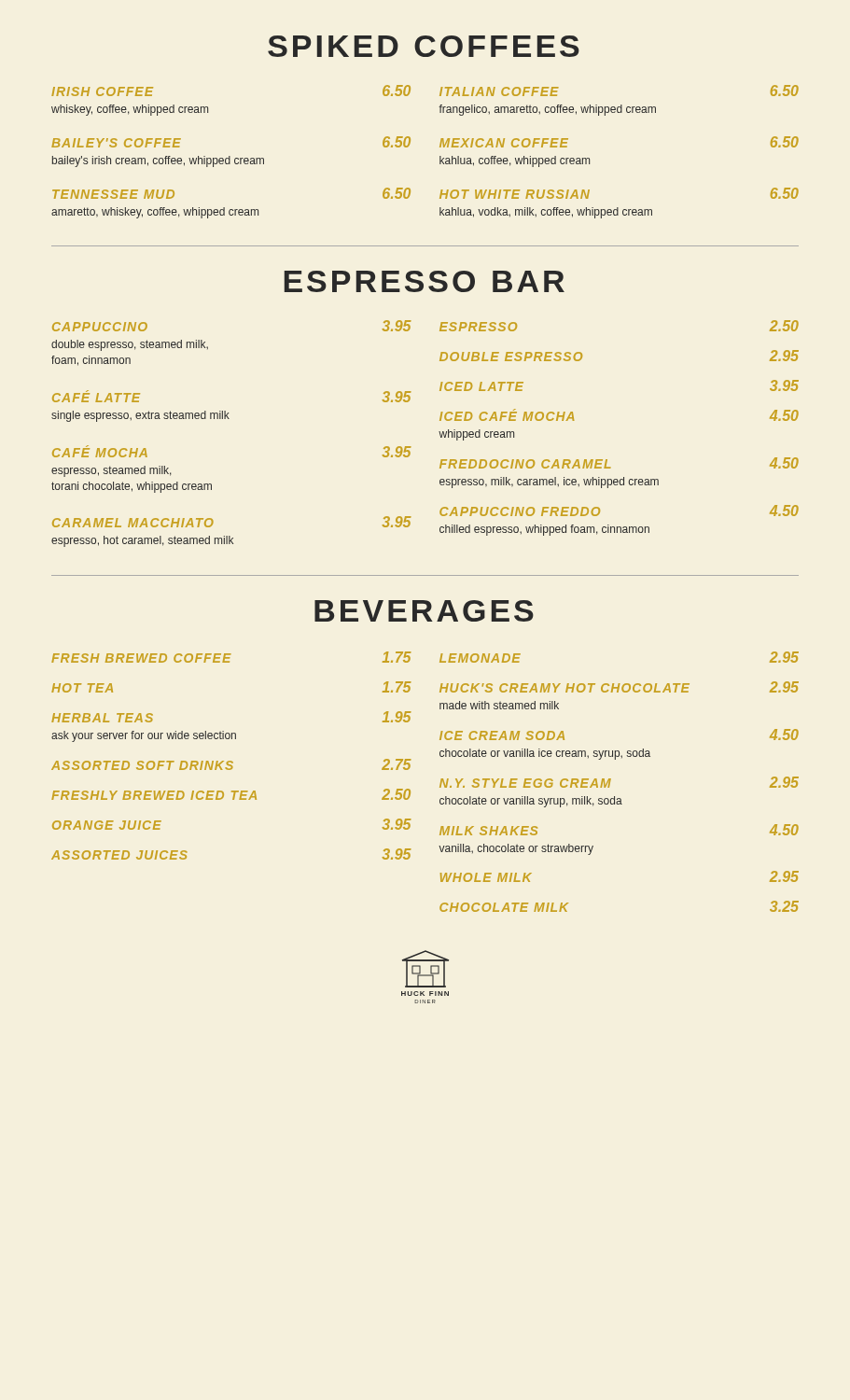Image resolution: width=850 pixels, height=1400 pixels.
Task: Locate the list item that says "CAPPUCCINO 3.95 double espresso, steamed milk,foam, cinnamon"
Action: click(x=98, y=327)
